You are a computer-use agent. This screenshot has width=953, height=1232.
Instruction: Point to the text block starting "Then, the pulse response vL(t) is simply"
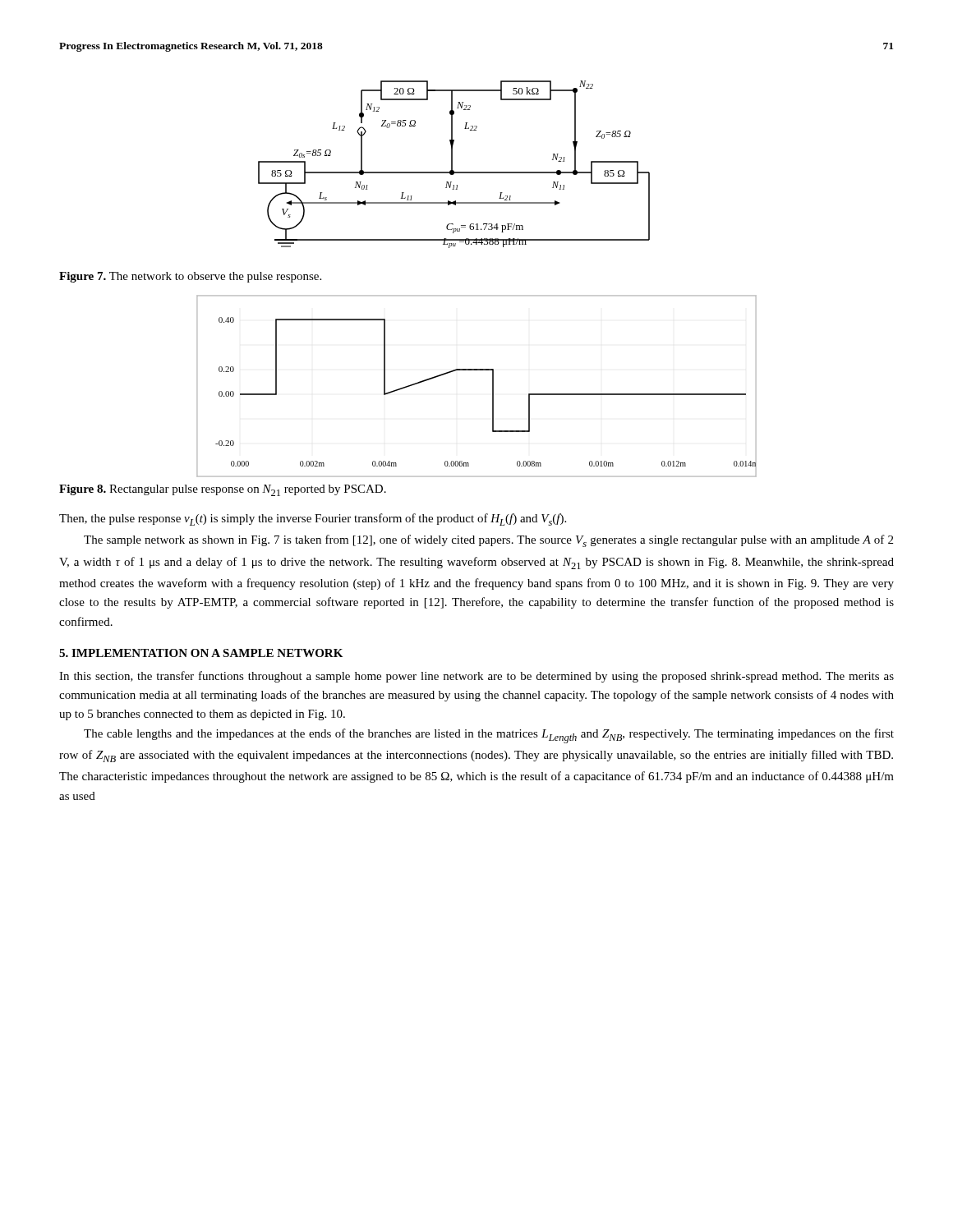(x=476, y=570)
